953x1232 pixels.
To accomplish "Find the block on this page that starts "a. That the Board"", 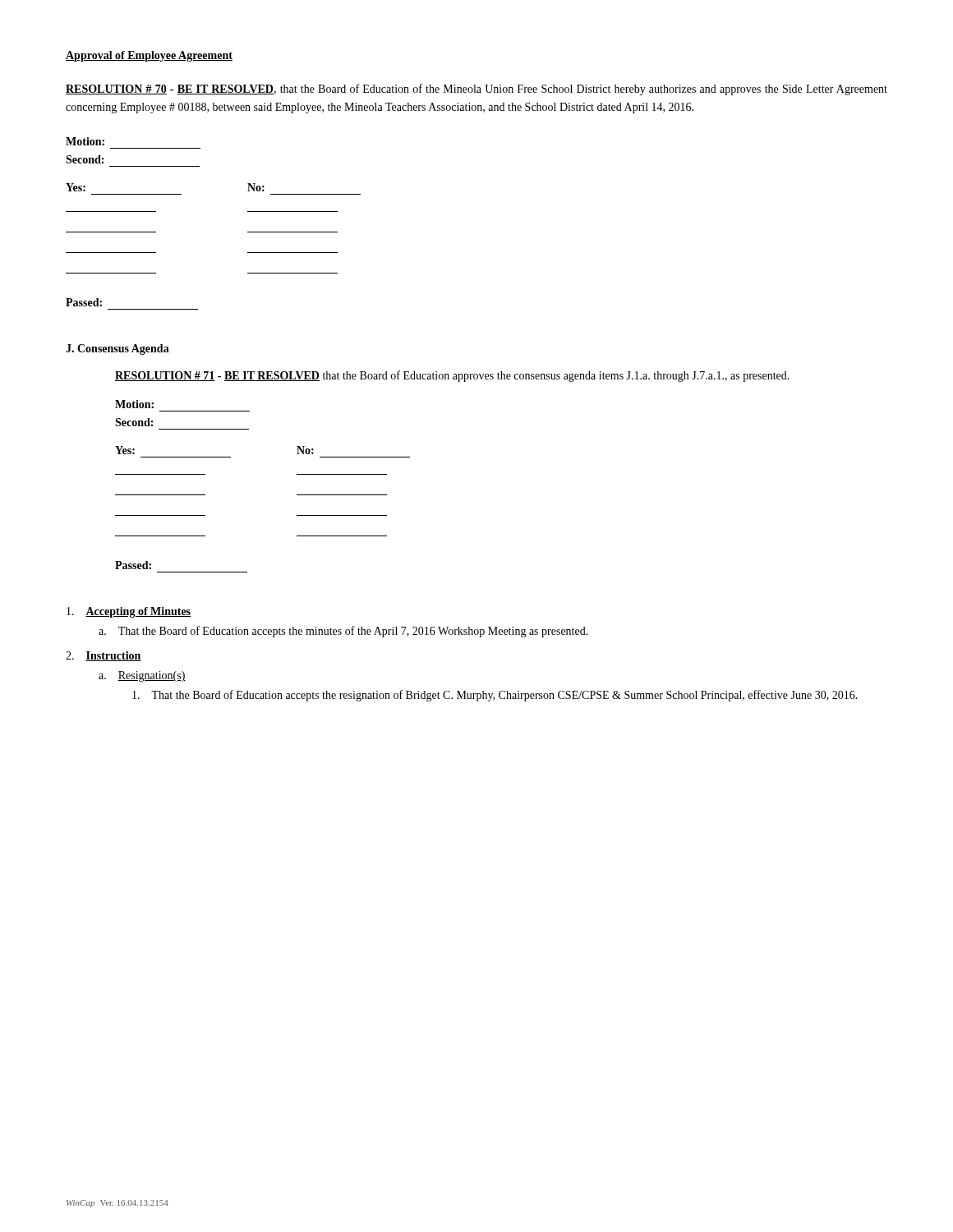I will tap(343, 632).
